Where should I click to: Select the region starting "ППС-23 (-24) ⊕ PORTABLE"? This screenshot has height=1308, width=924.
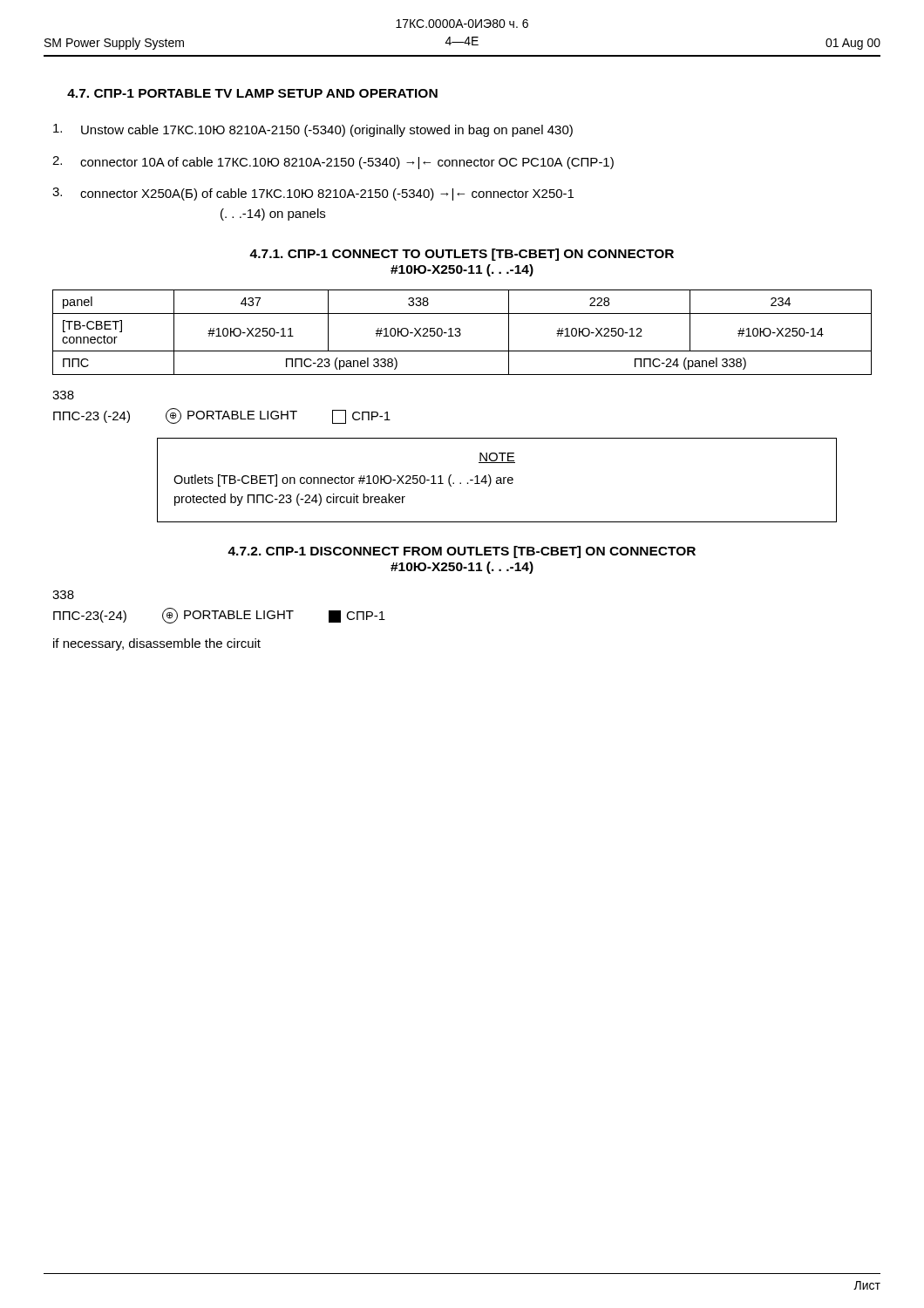(x=221, y=415)
